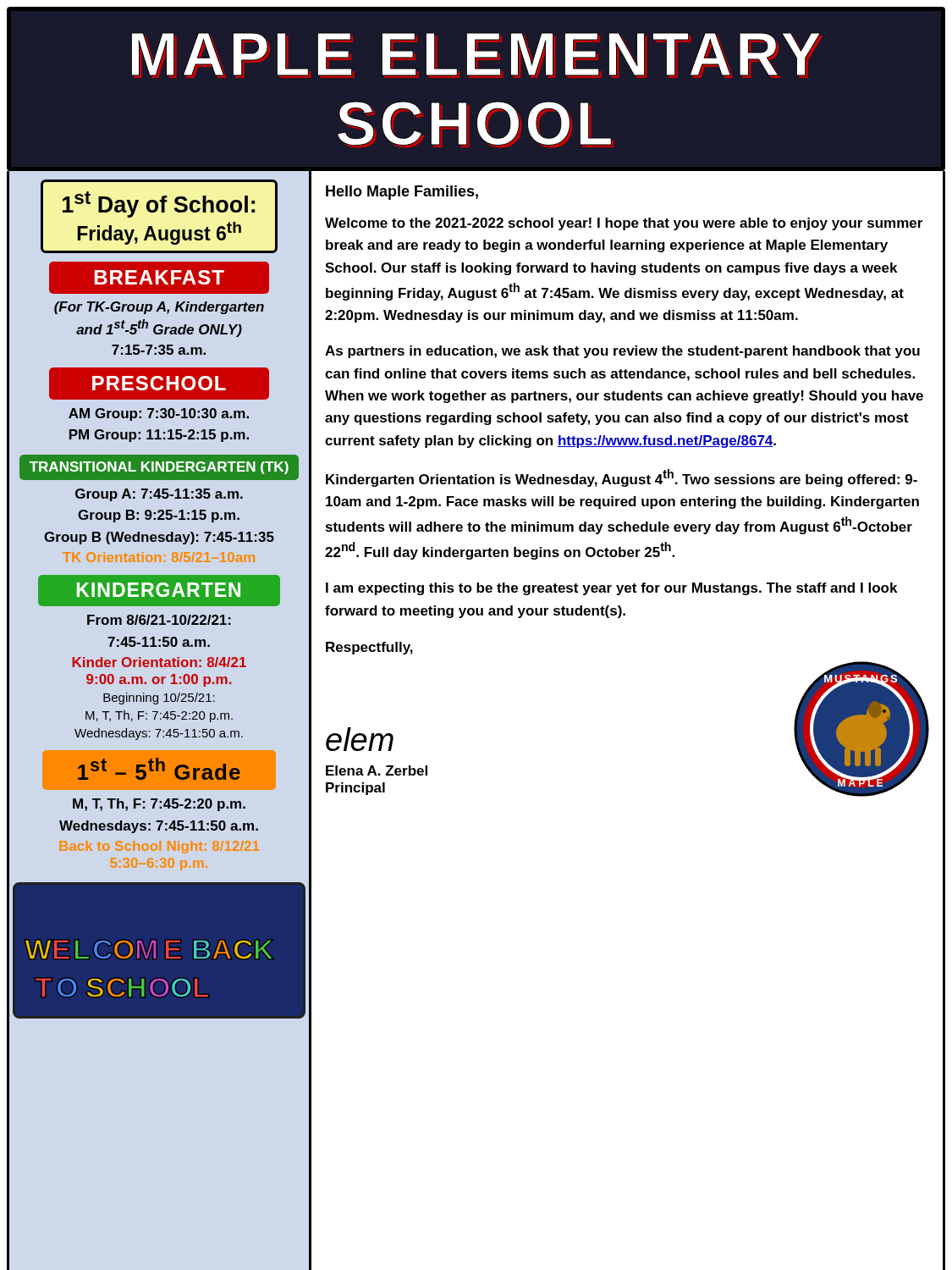Where does it say "TK Orientation: 8/5/21–10am"?
Viewport: 952px width, 1270px height.
(x=159, y=558)
